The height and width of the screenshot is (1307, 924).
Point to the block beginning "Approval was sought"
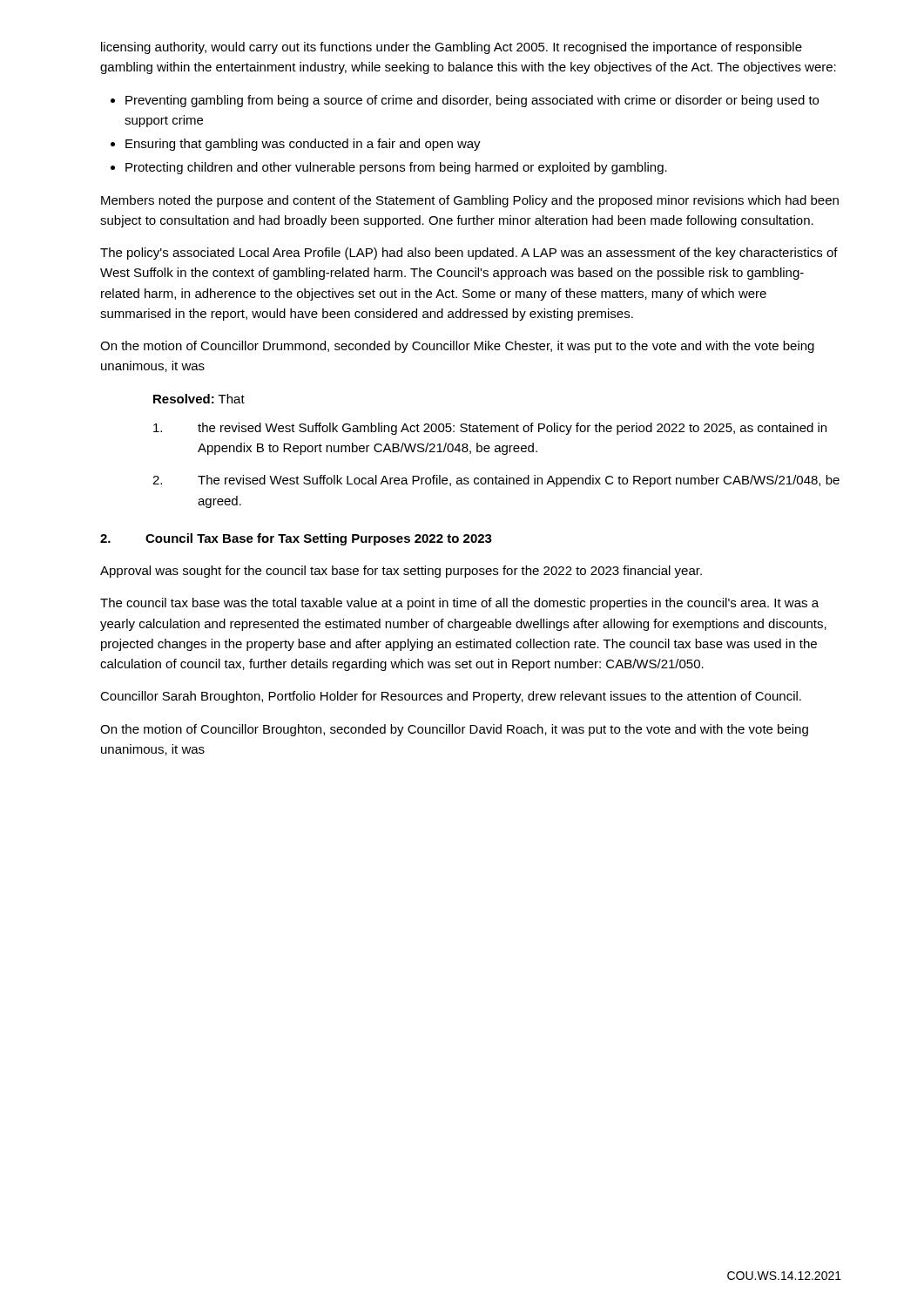[402, 570]
